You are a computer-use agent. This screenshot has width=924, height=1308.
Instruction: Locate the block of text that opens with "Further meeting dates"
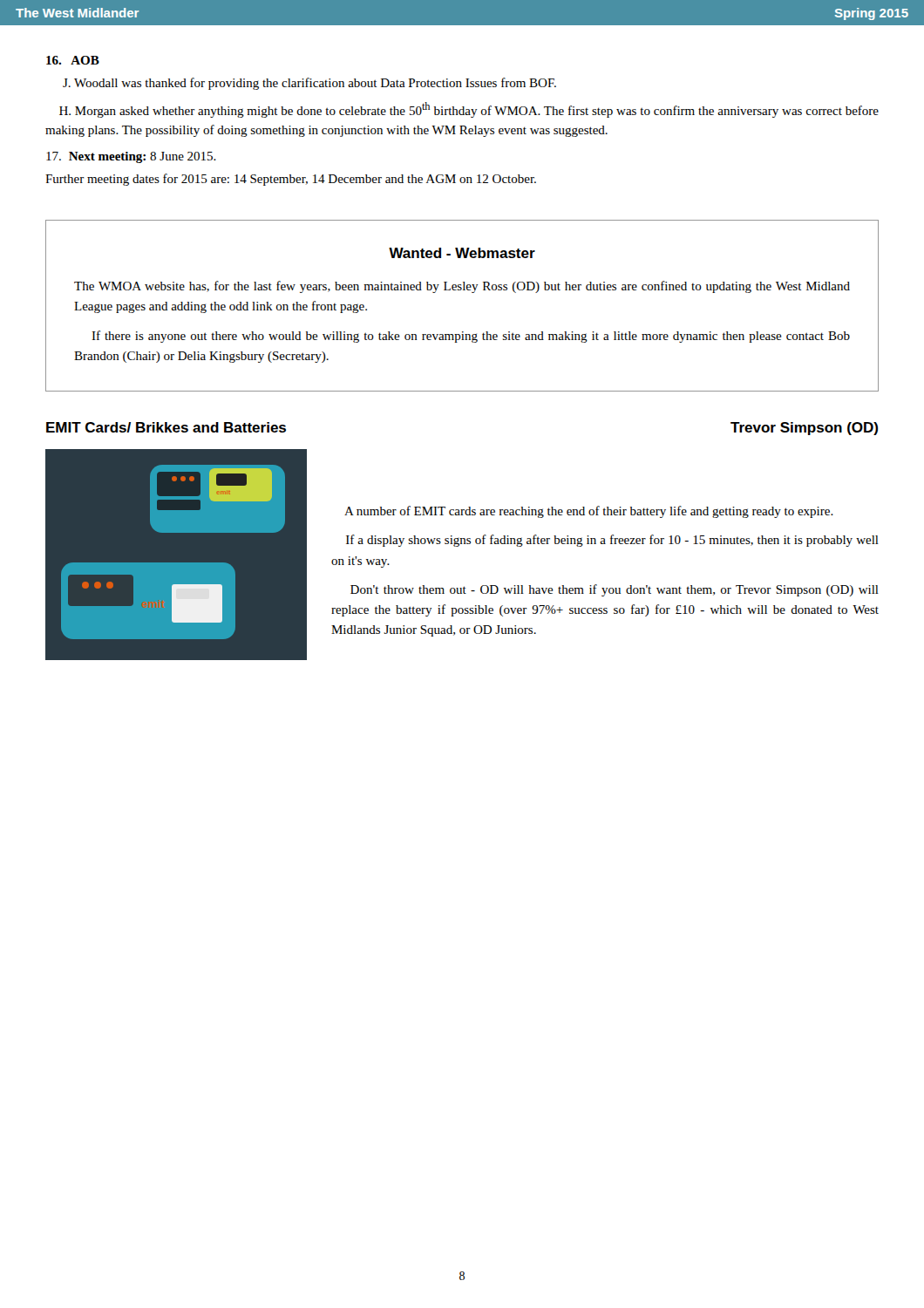[x=291, y=178]
